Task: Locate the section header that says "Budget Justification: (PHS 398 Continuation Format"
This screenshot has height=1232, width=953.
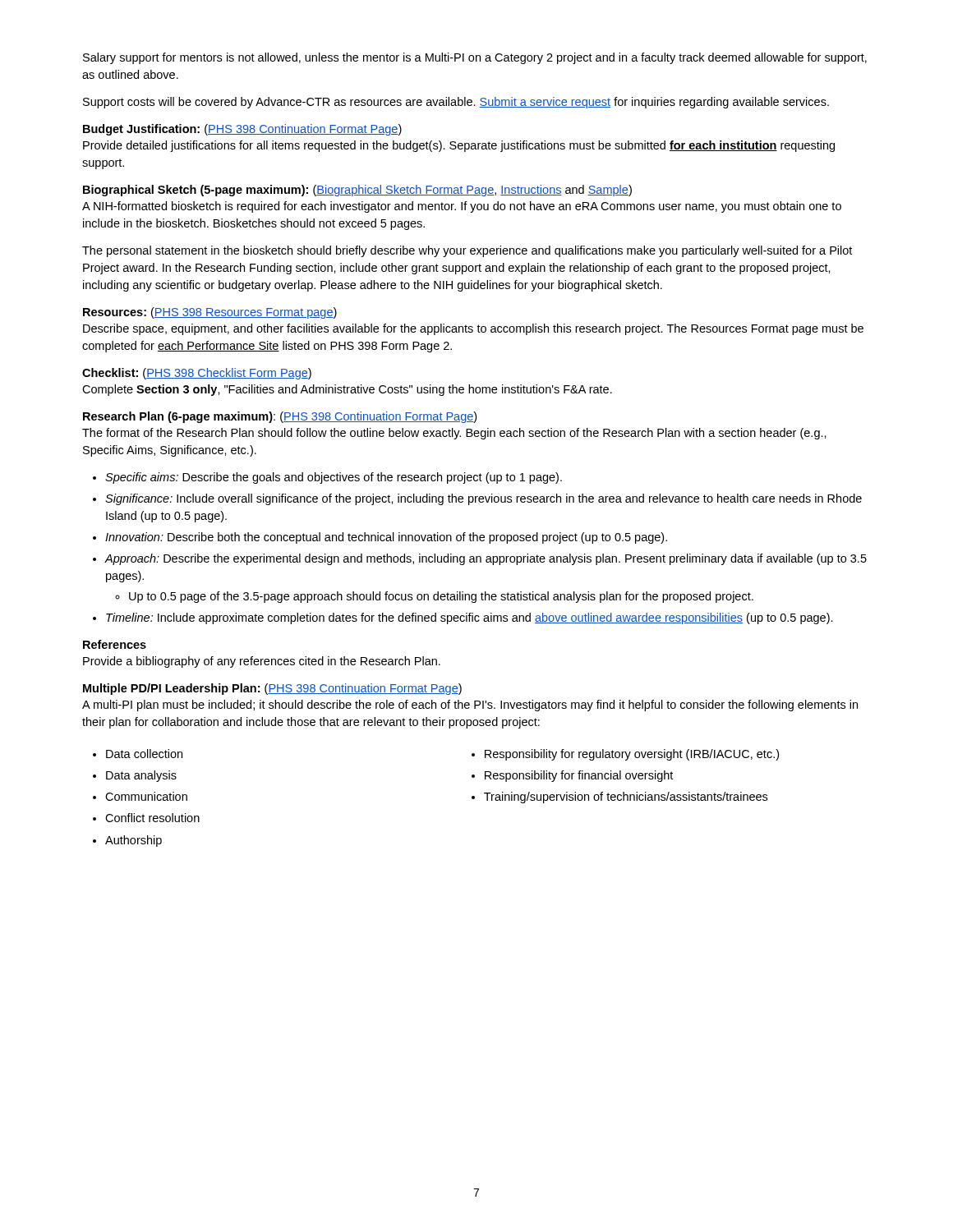Action: coord(242,129)
